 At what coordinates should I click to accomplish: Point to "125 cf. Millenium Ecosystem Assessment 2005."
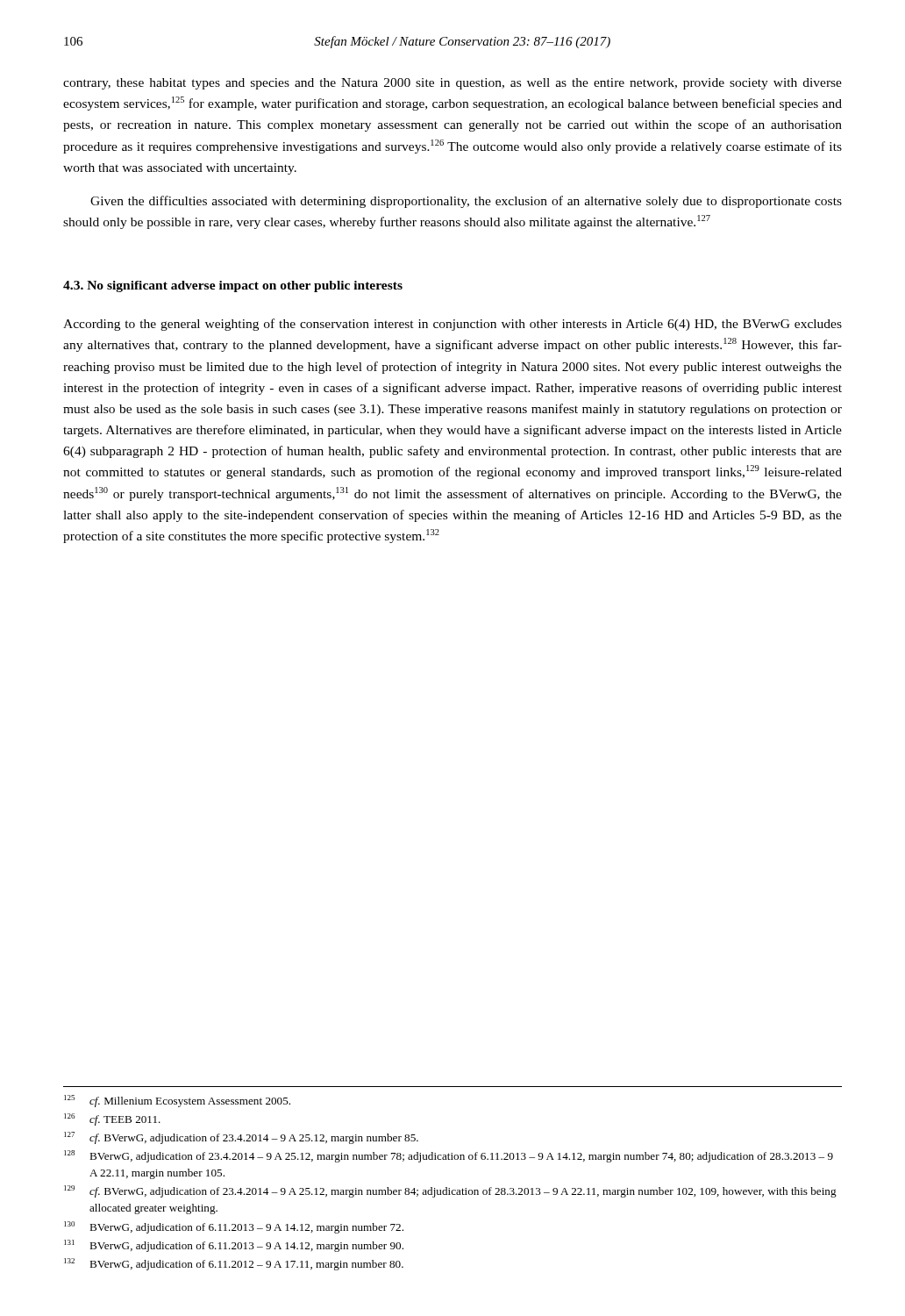(177, 1101)
